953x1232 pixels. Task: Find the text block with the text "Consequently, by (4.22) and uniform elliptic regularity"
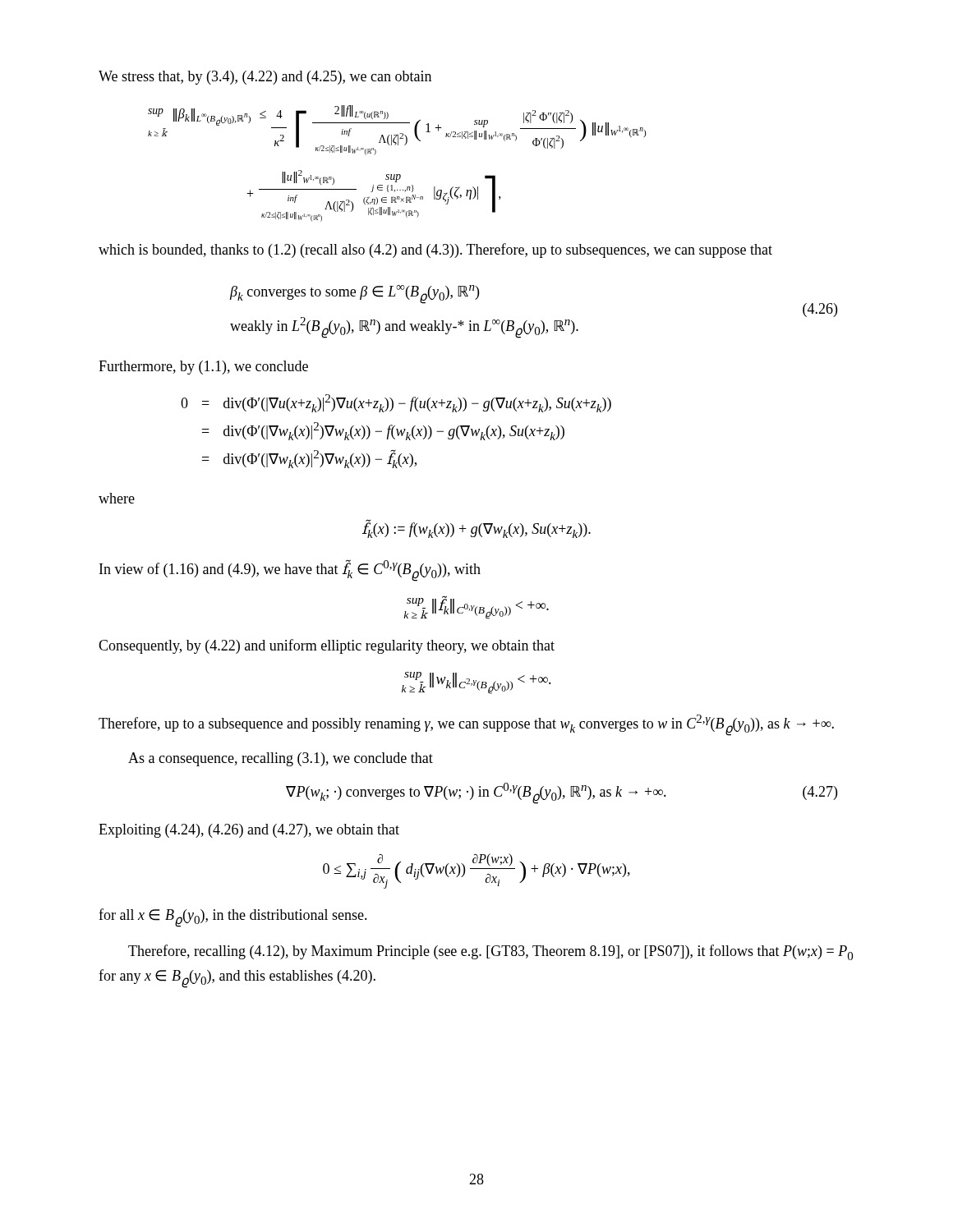(x=327, y=646)
